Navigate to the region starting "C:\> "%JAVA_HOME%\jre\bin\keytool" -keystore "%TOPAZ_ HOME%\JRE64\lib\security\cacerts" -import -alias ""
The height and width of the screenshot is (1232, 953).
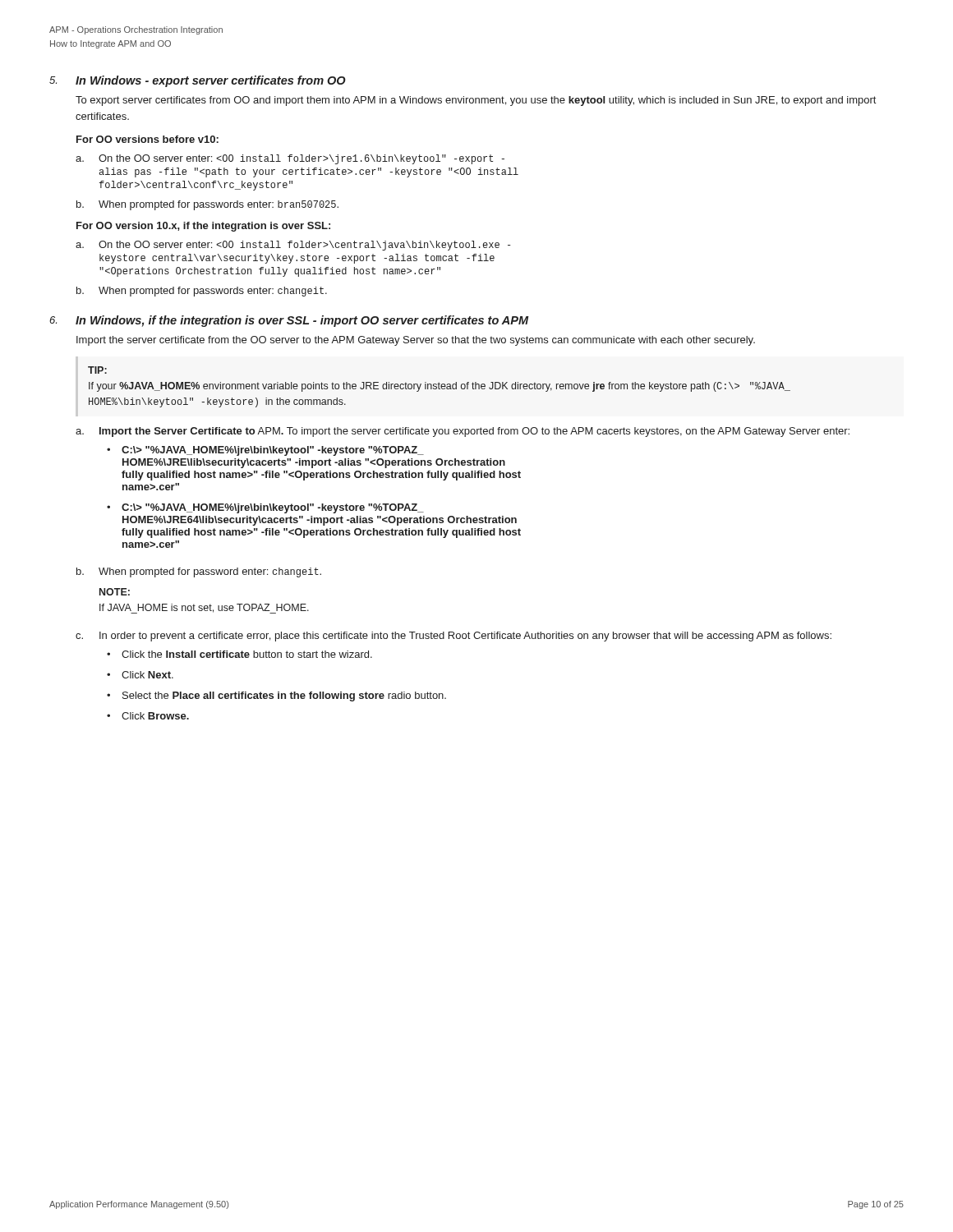321,526
